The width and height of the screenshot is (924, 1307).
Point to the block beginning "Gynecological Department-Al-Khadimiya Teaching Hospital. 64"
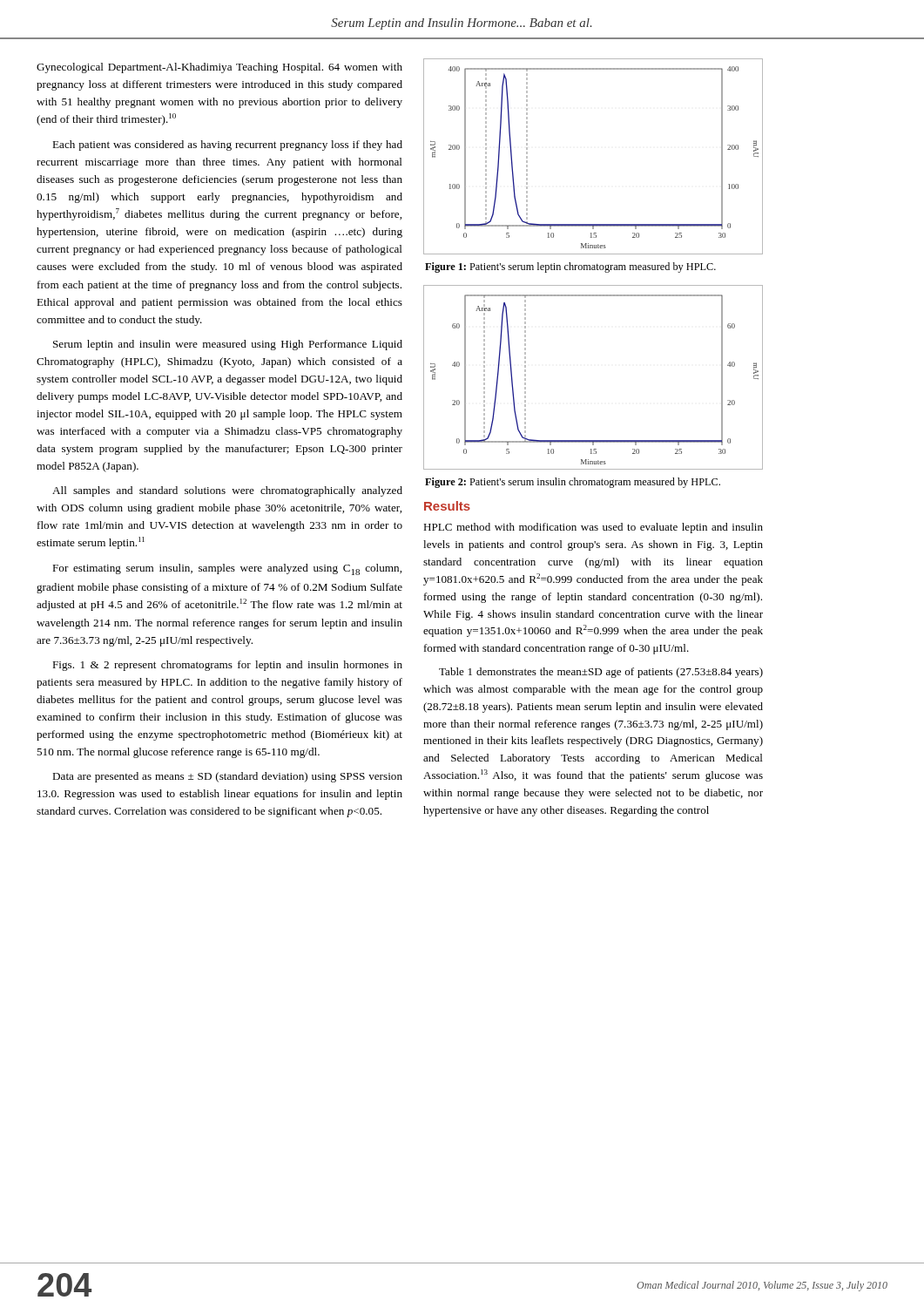point(219,94)
